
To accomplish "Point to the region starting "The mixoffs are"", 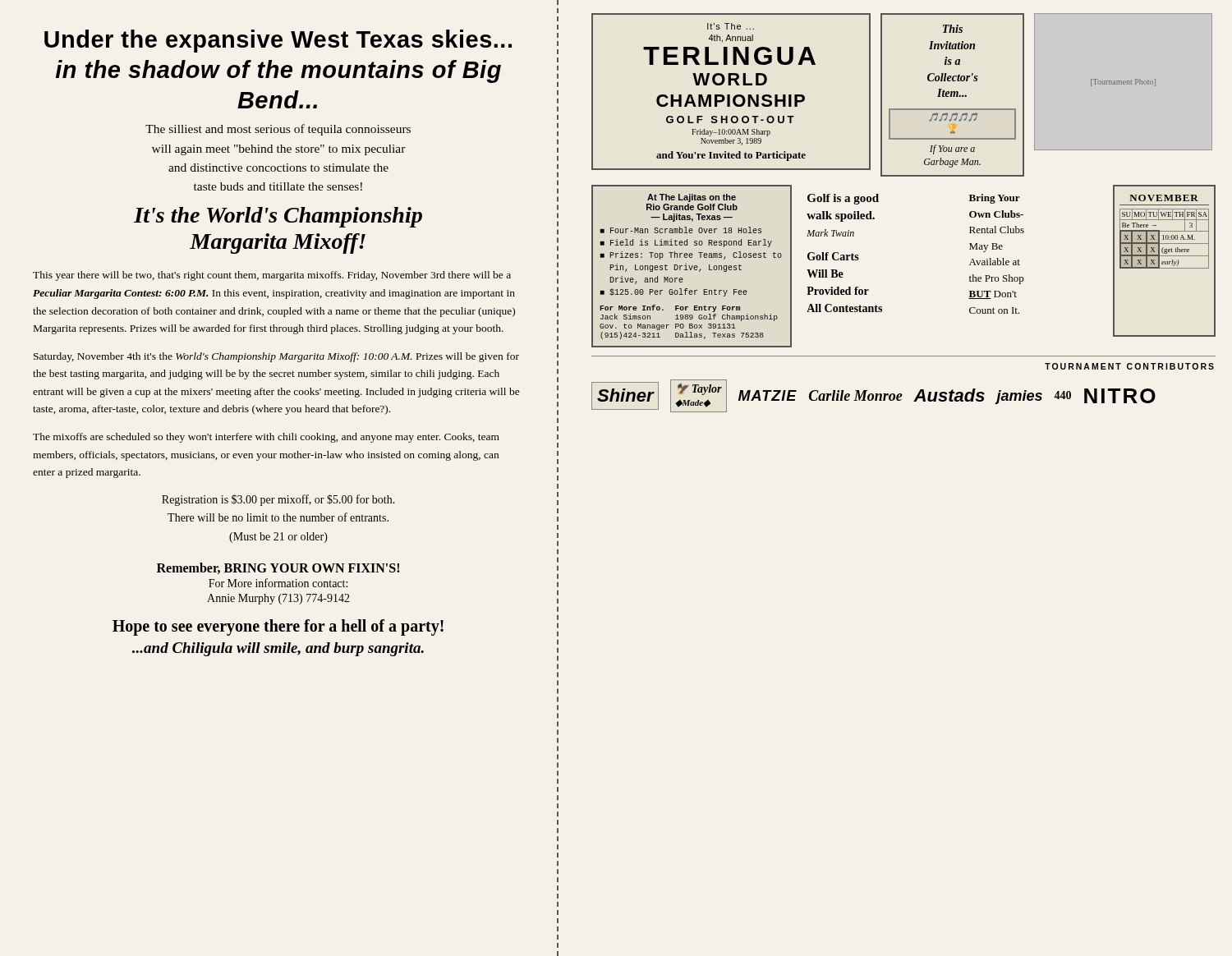I will pos(266,454).
